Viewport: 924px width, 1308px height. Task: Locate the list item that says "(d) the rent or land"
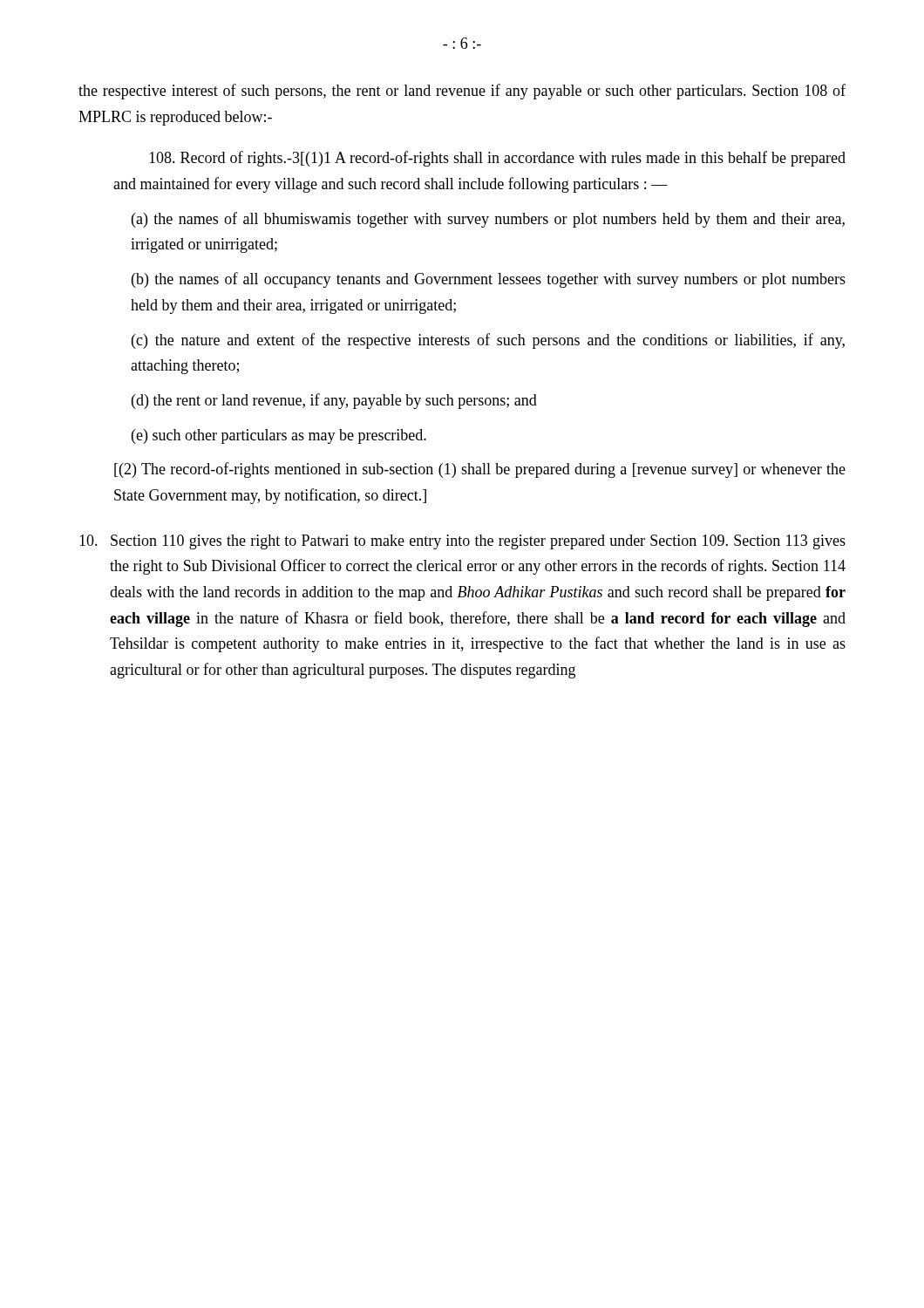coord(334,400)
